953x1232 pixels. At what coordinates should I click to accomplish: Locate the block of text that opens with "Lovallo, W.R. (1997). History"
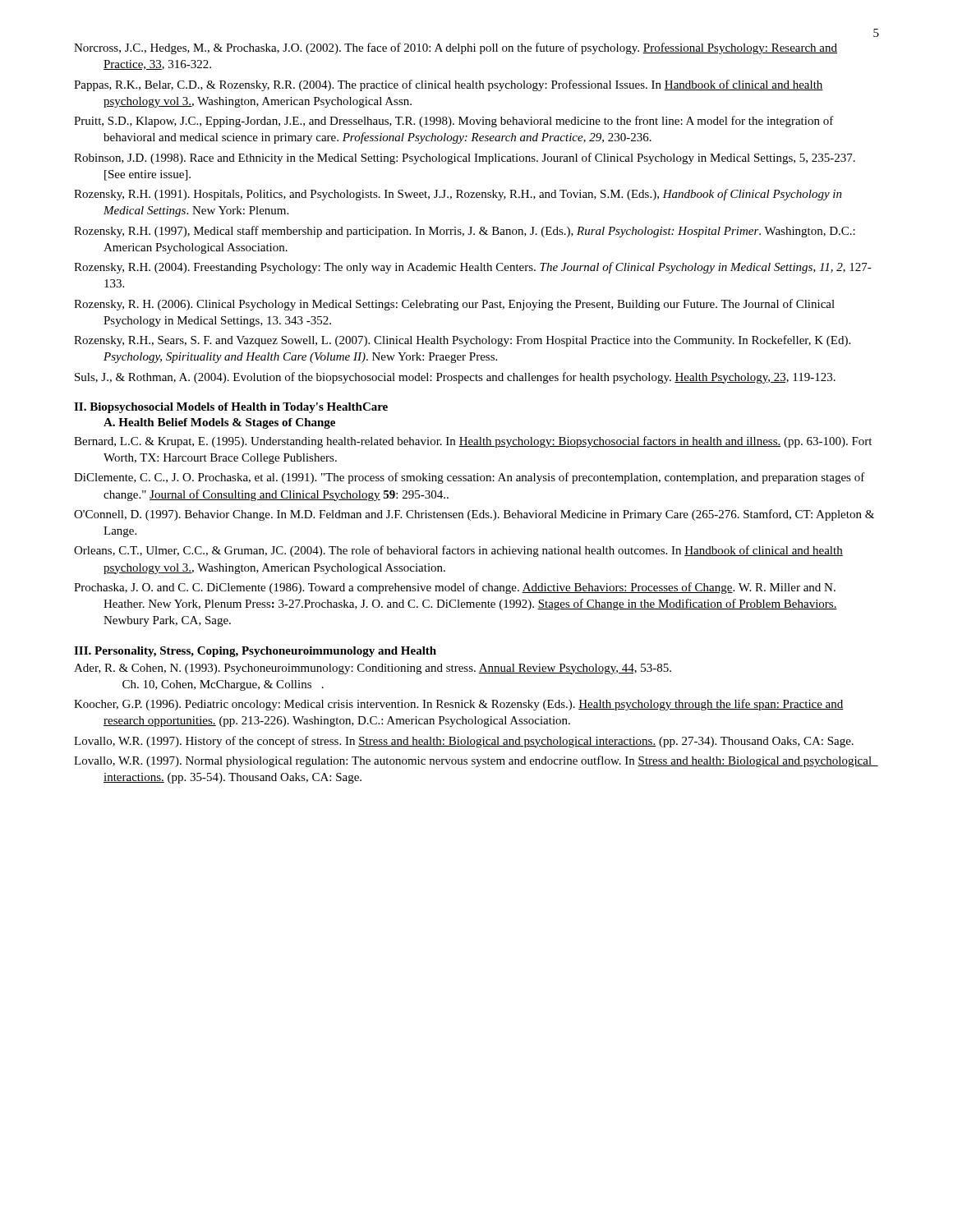point(464,740)
